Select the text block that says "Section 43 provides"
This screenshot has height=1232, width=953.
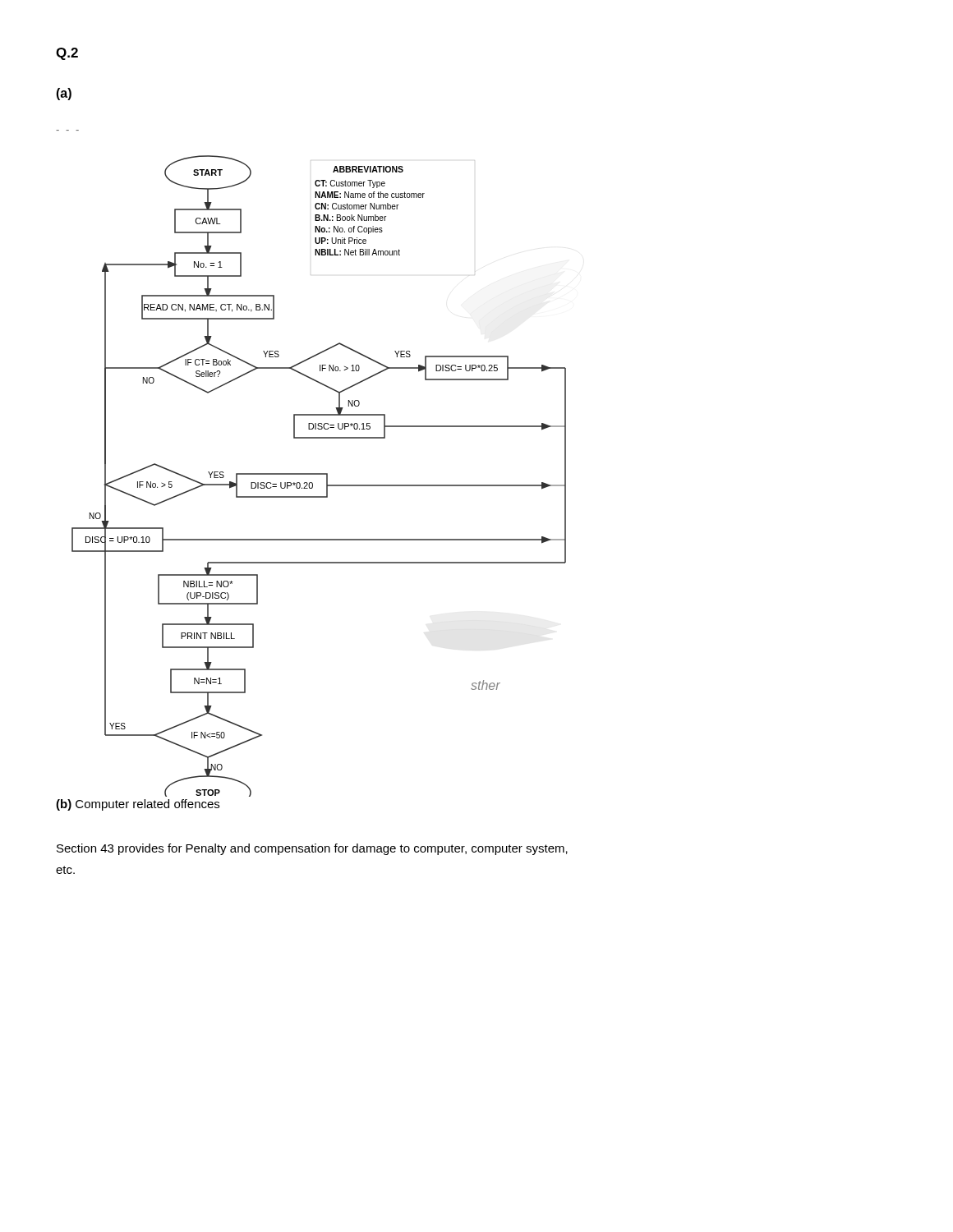click(312, 859)
